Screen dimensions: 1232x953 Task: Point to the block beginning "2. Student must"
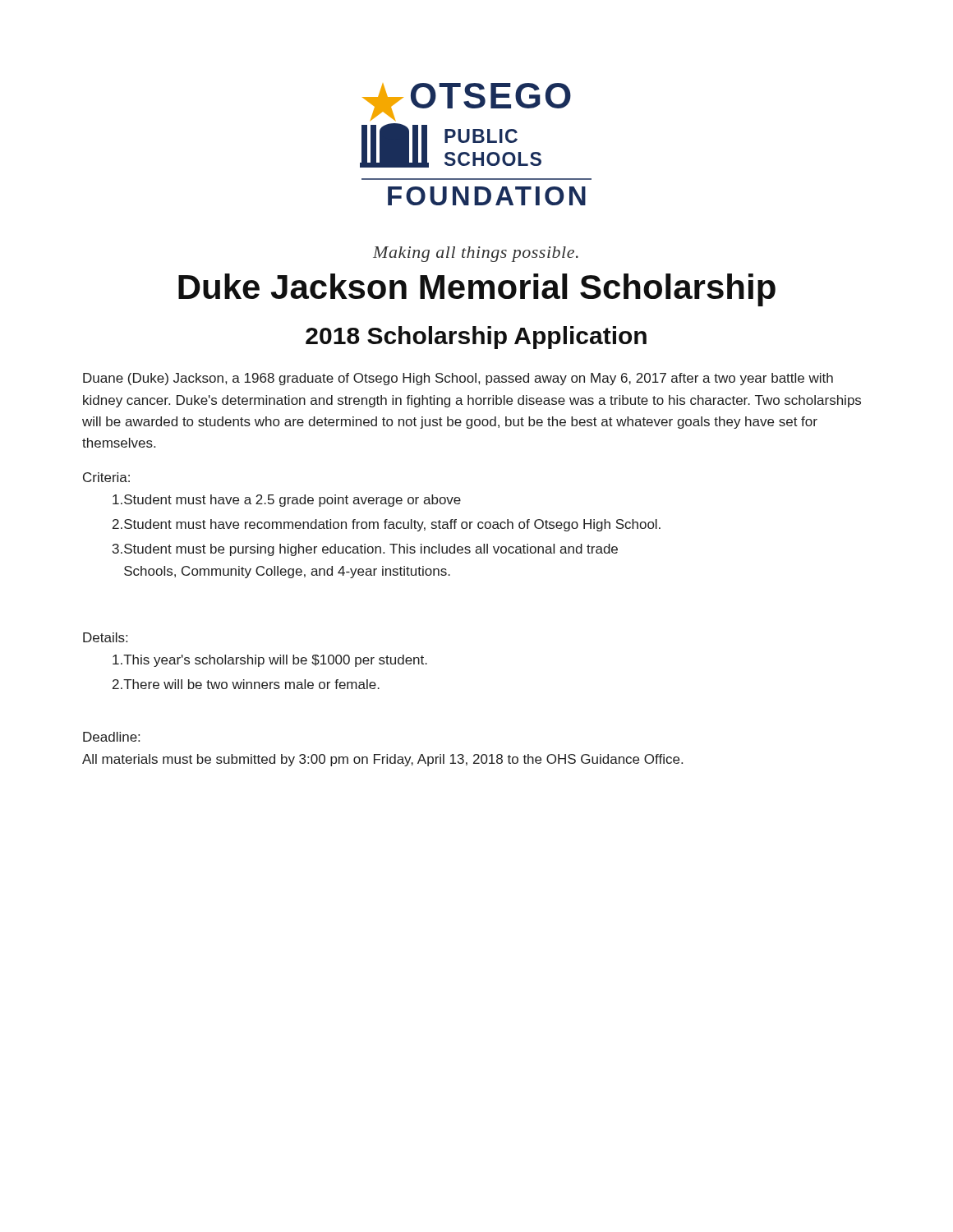click(x=476, y=525)
